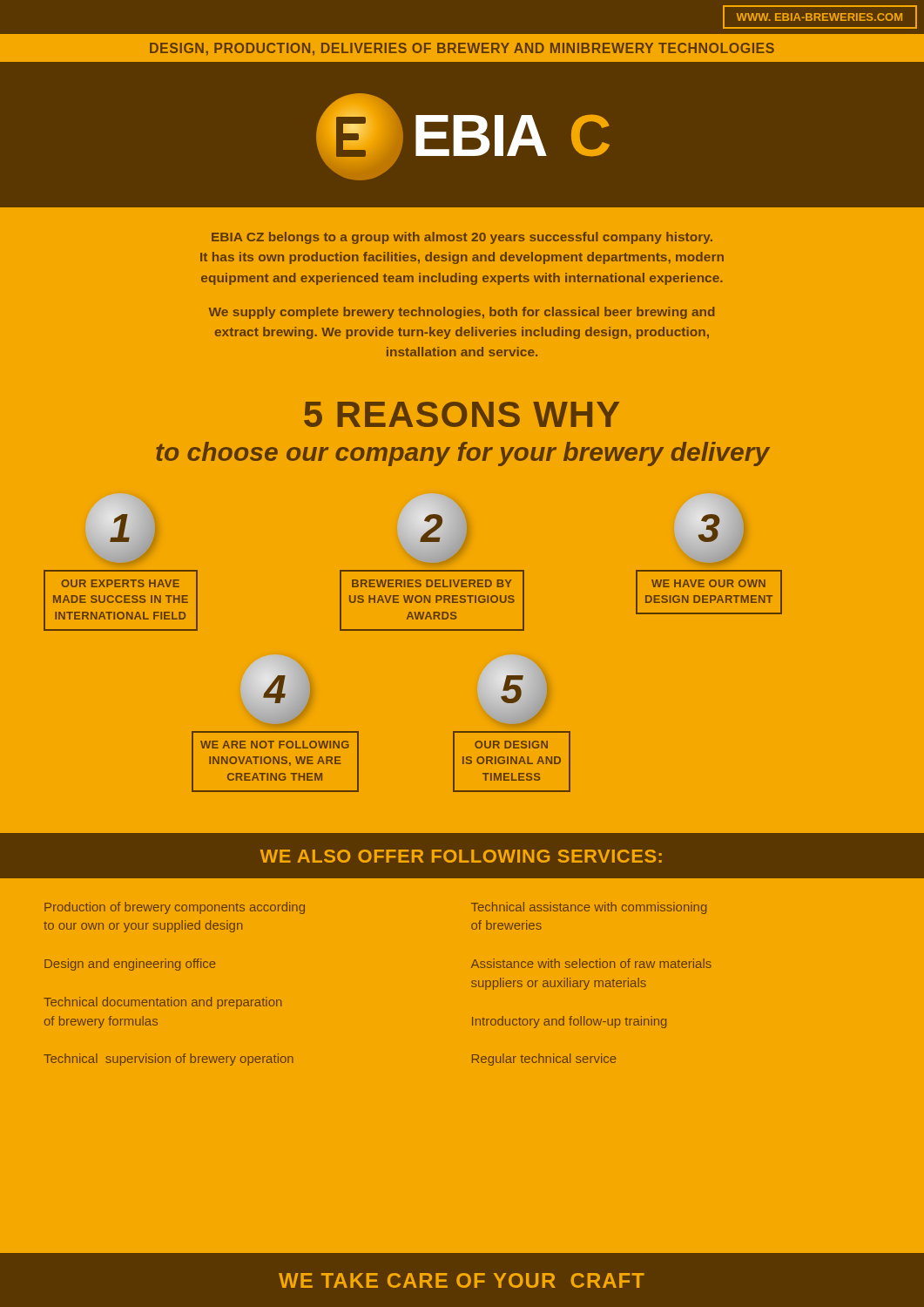Select the list item with the text "Technical documentation and preparationof brewery formulas"
The image size is (924, 1307).
pyautogui.click(x=163, y=1011)
